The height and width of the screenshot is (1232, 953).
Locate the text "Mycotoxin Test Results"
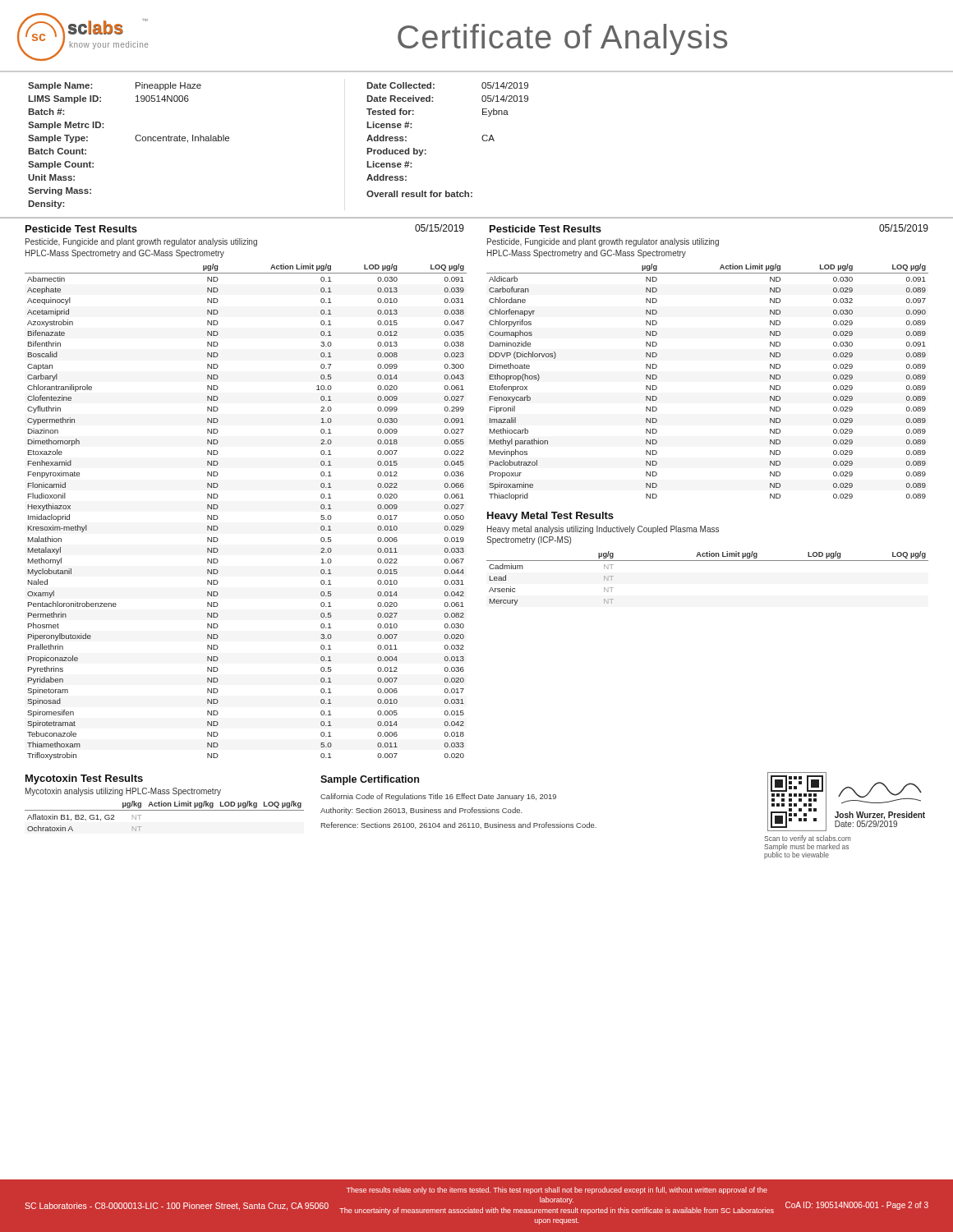click(x=84, y=779)
